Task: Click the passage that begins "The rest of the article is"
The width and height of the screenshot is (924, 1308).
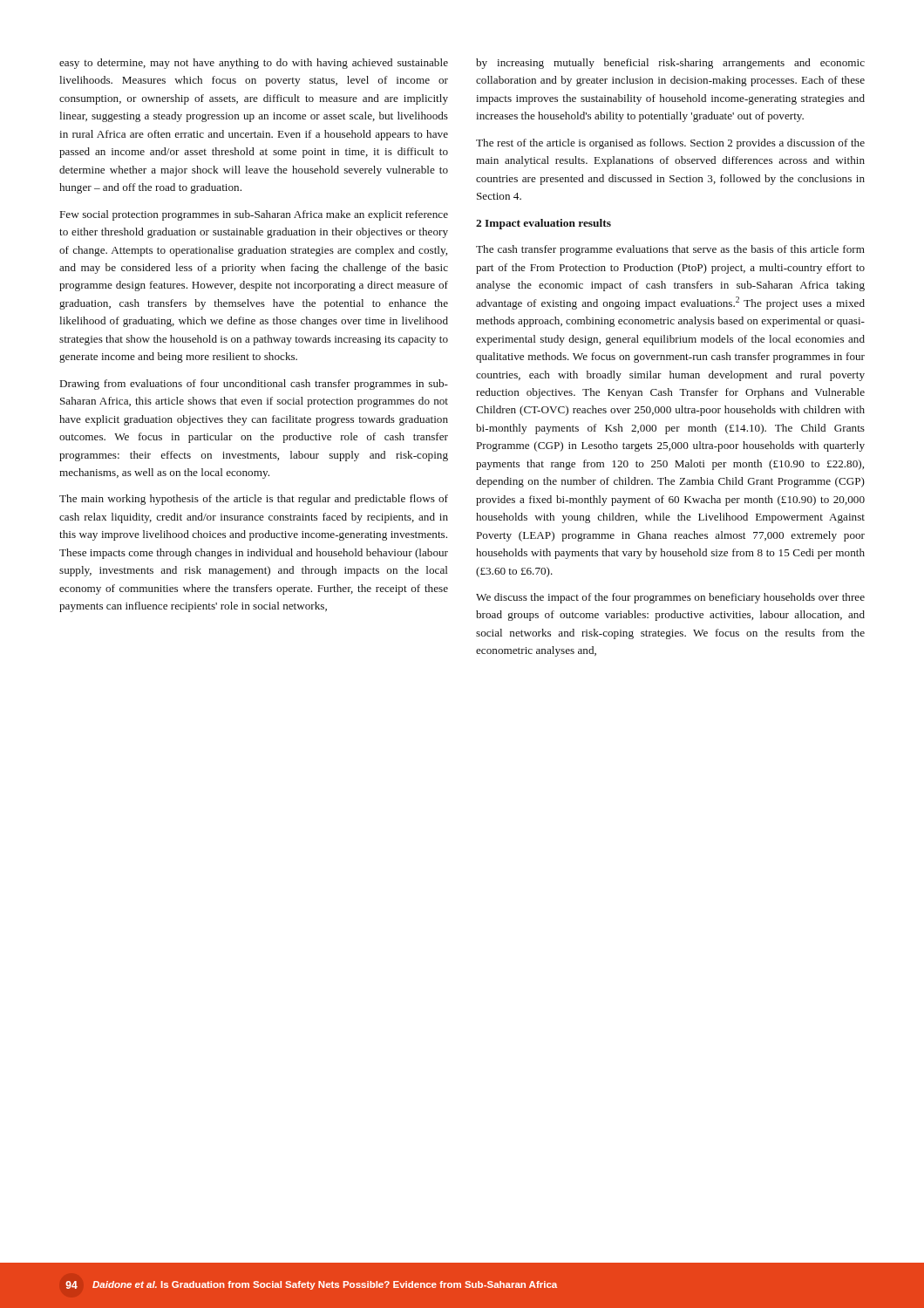Action: pyautogui.click(x=670, y=170)
